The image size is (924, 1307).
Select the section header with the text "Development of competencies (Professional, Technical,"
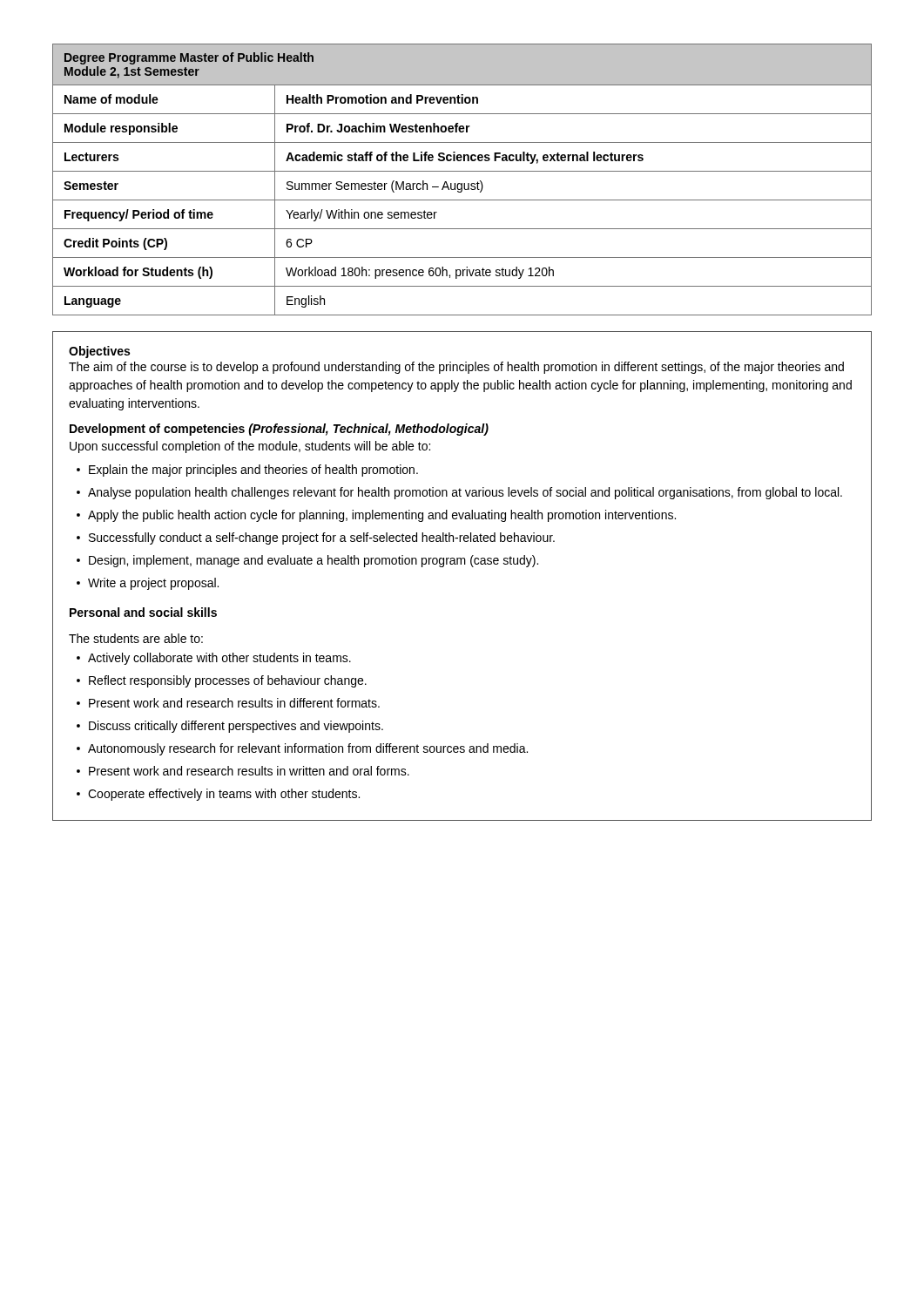[x=279, y=429]
